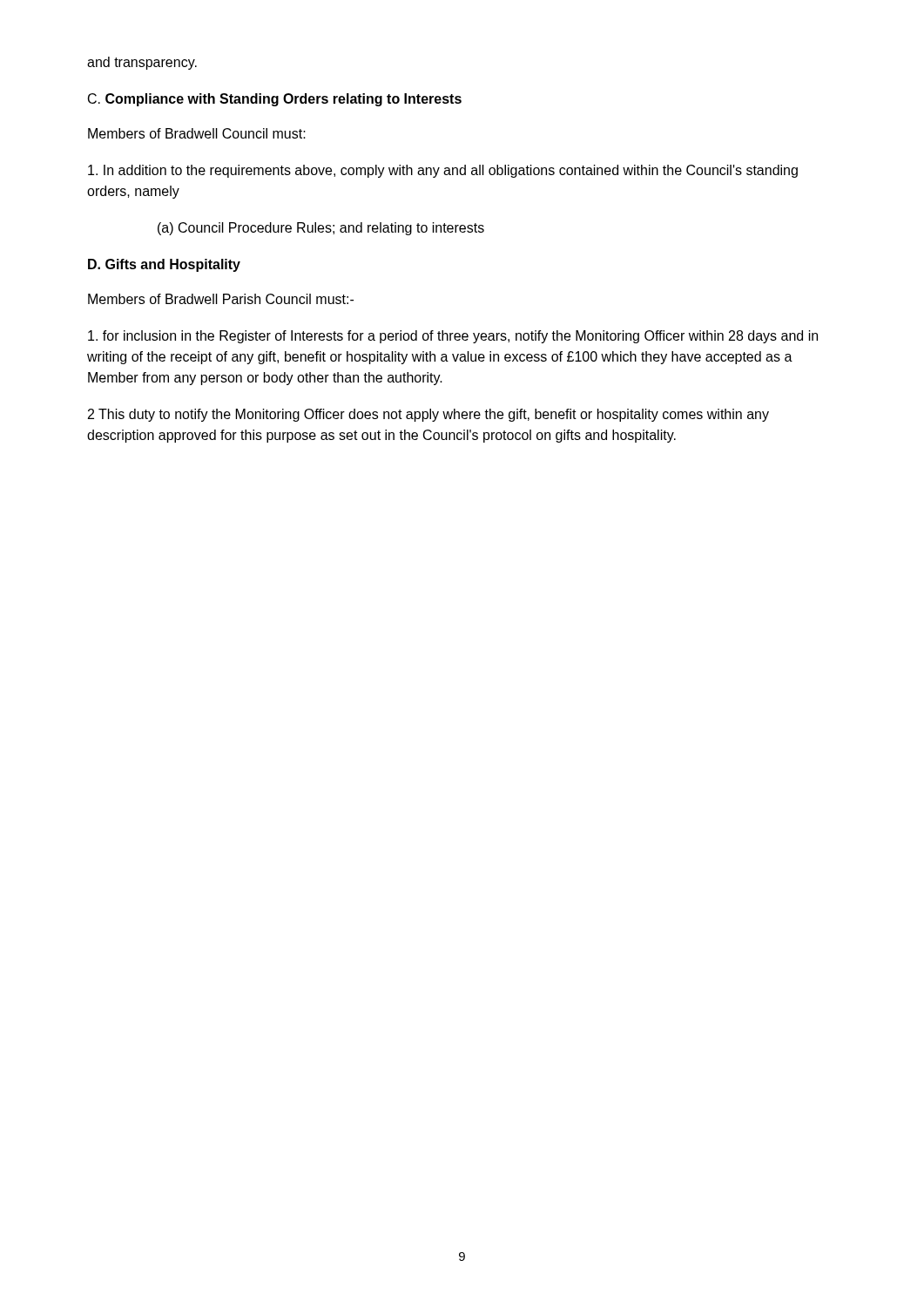Point to the section header beginning "C. Compliance with"
Viewport: 924px width, 1307px height.
[x=274, y=99]
